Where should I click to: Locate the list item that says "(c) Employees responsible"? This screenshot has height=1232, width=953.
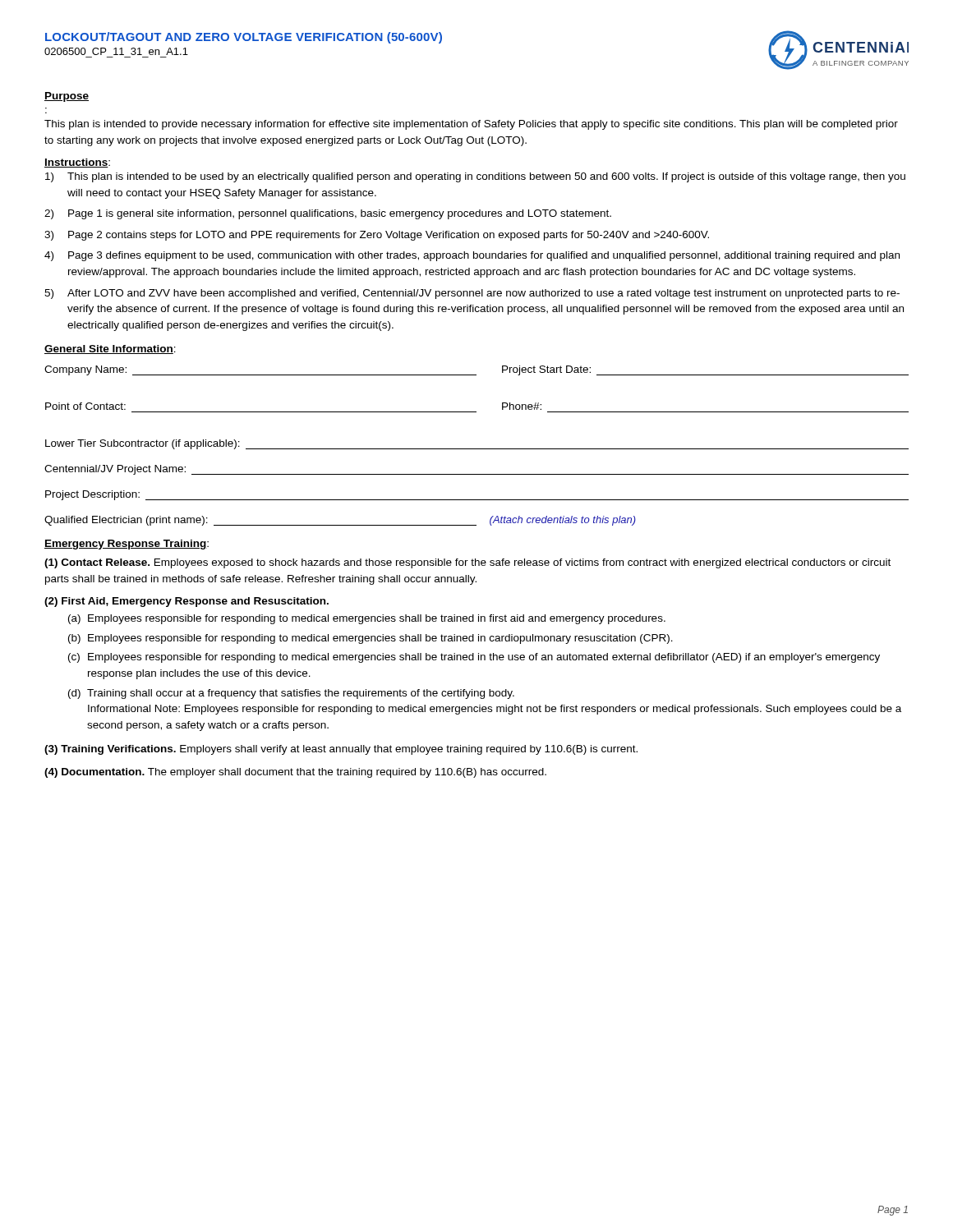tap(488, 665)
